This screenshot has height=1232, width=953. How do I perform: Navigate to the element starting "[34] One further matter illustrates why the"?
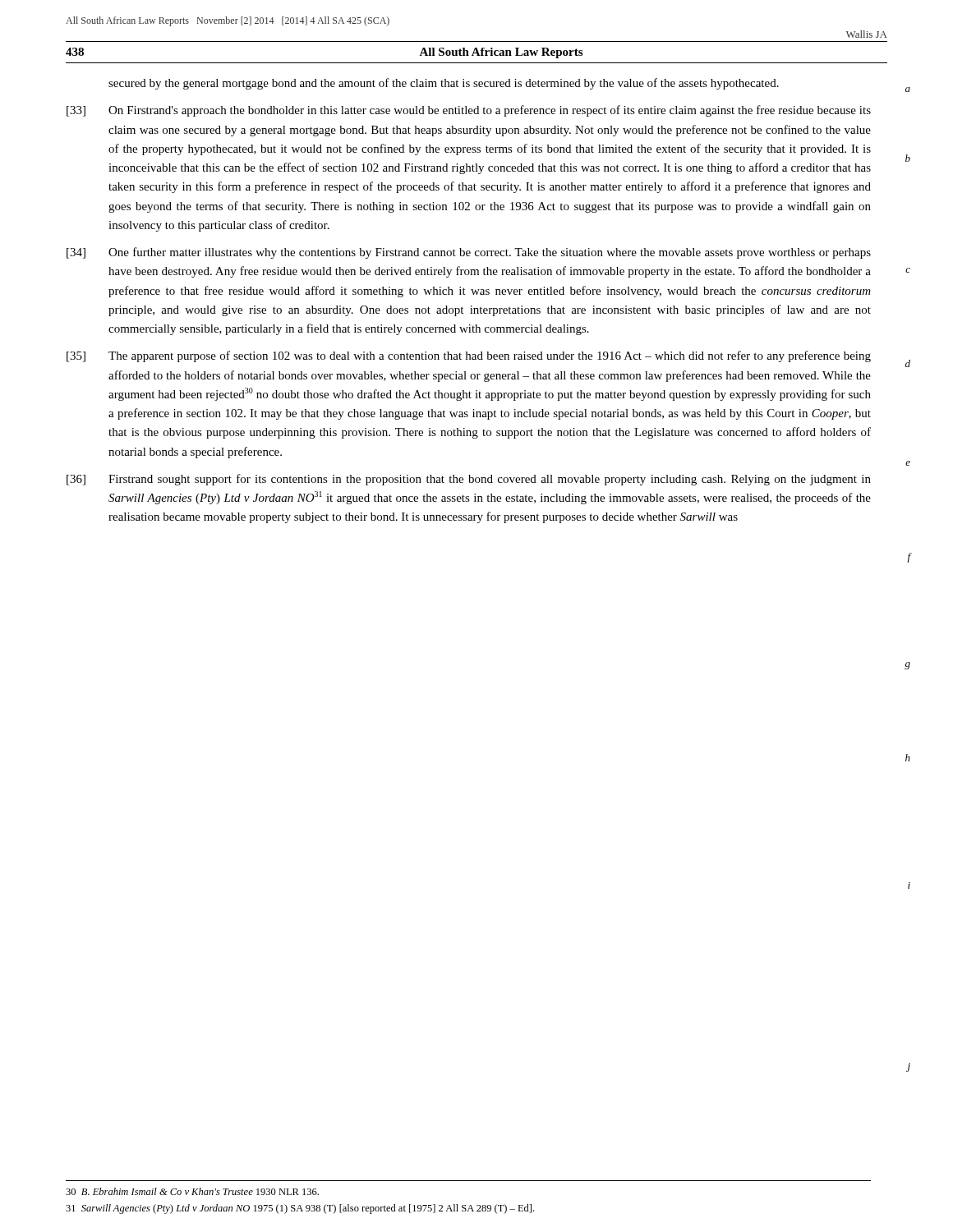[x=468, y=291]
